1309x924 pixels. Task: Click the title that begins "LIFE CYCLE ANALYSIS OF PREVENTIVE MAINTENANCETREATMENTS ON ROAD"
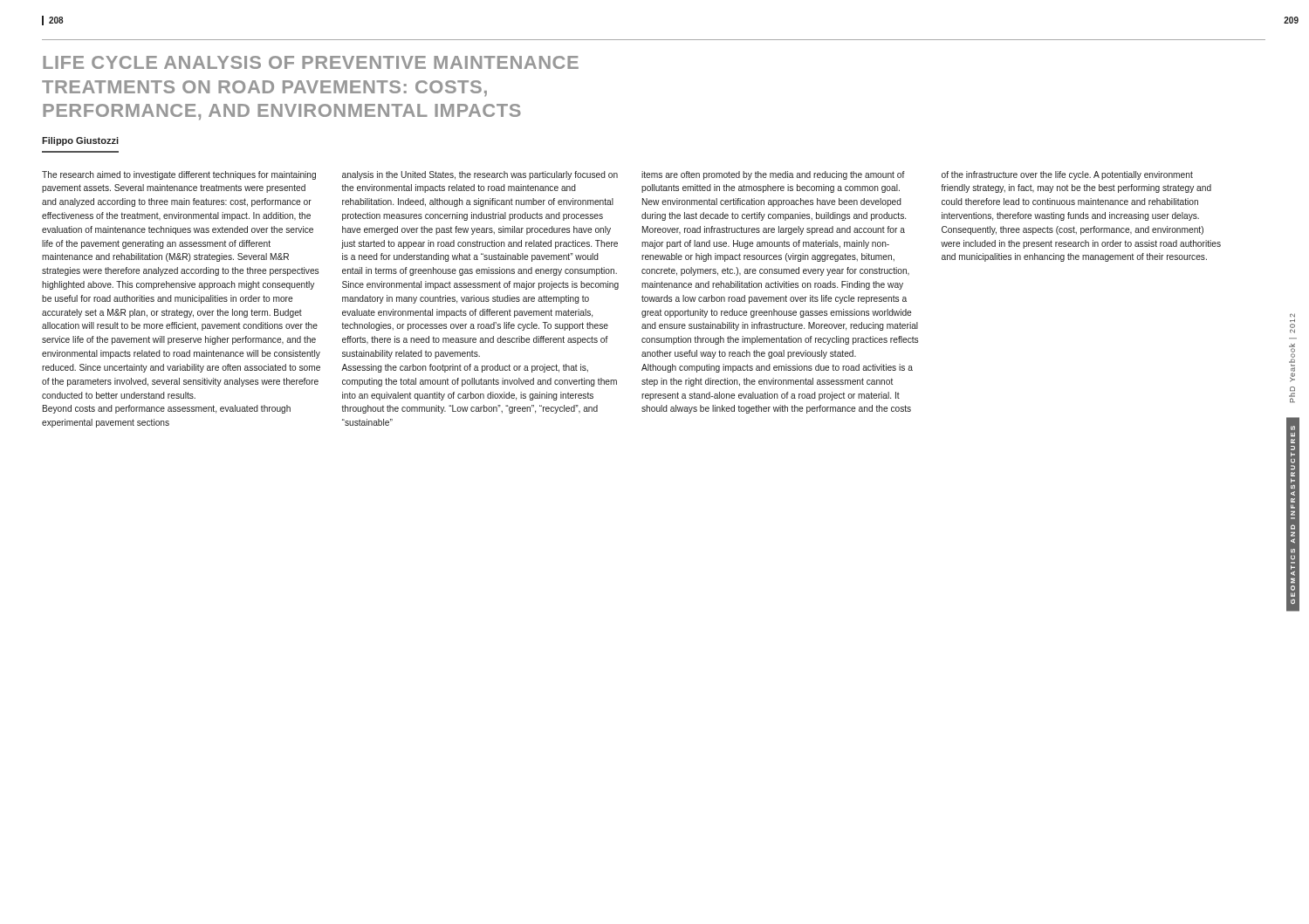382,87
